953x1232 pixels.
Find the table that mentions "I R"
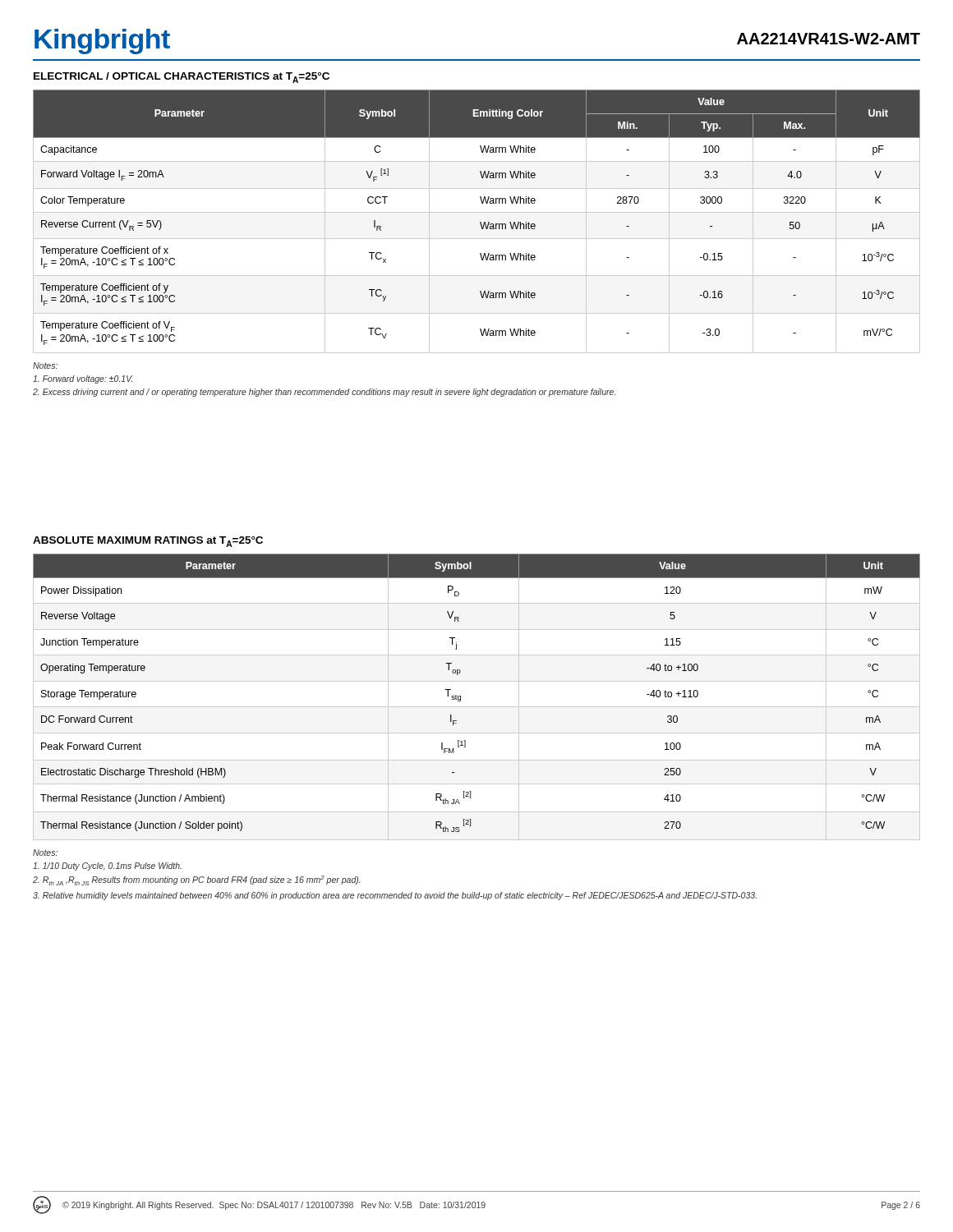476,221
